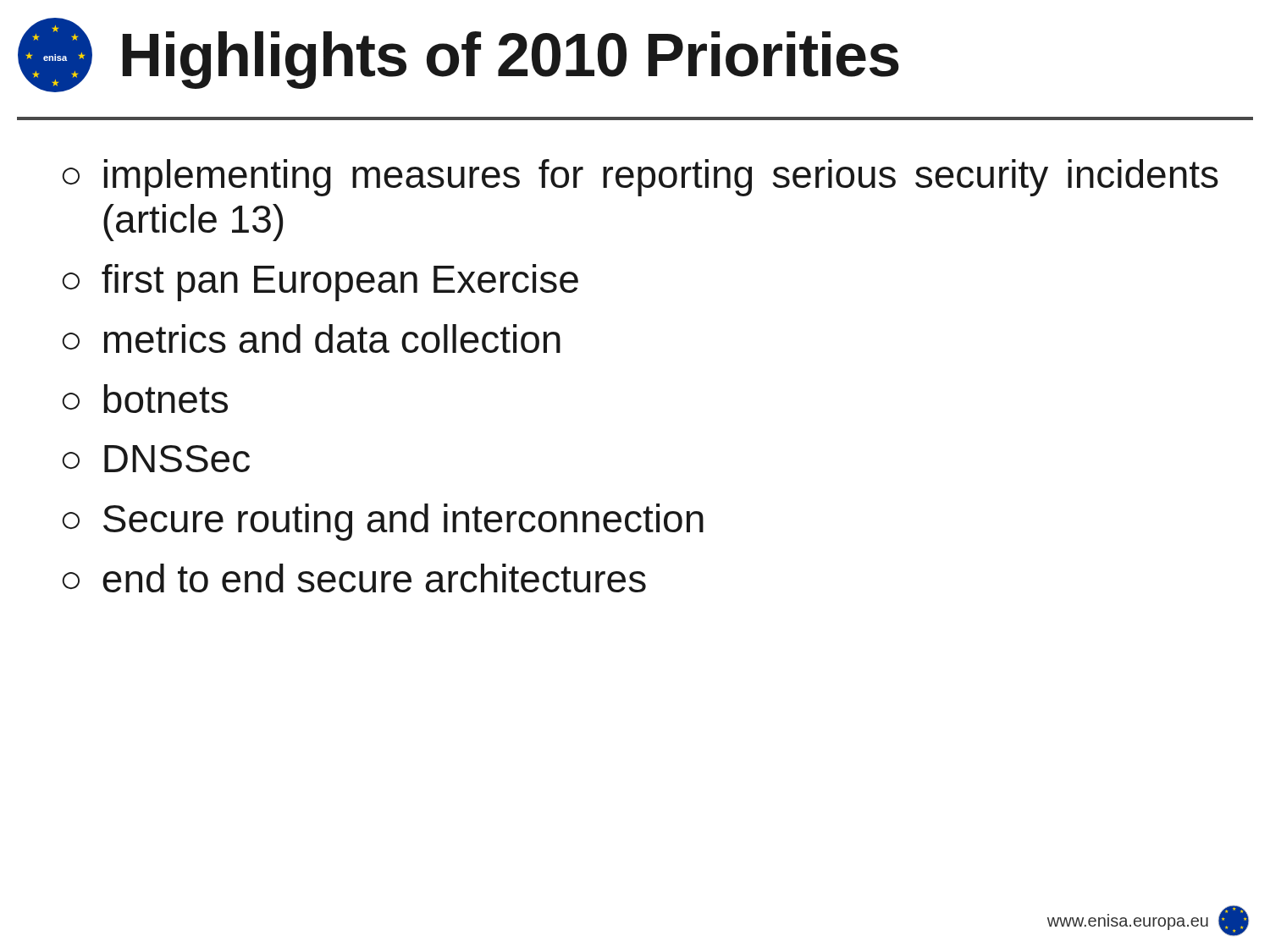Image resolution: width=1270 pixels, height=952 pixels.
Task: Navigate to the element starting "○ implementing measures for"
Action: (639, 197)
